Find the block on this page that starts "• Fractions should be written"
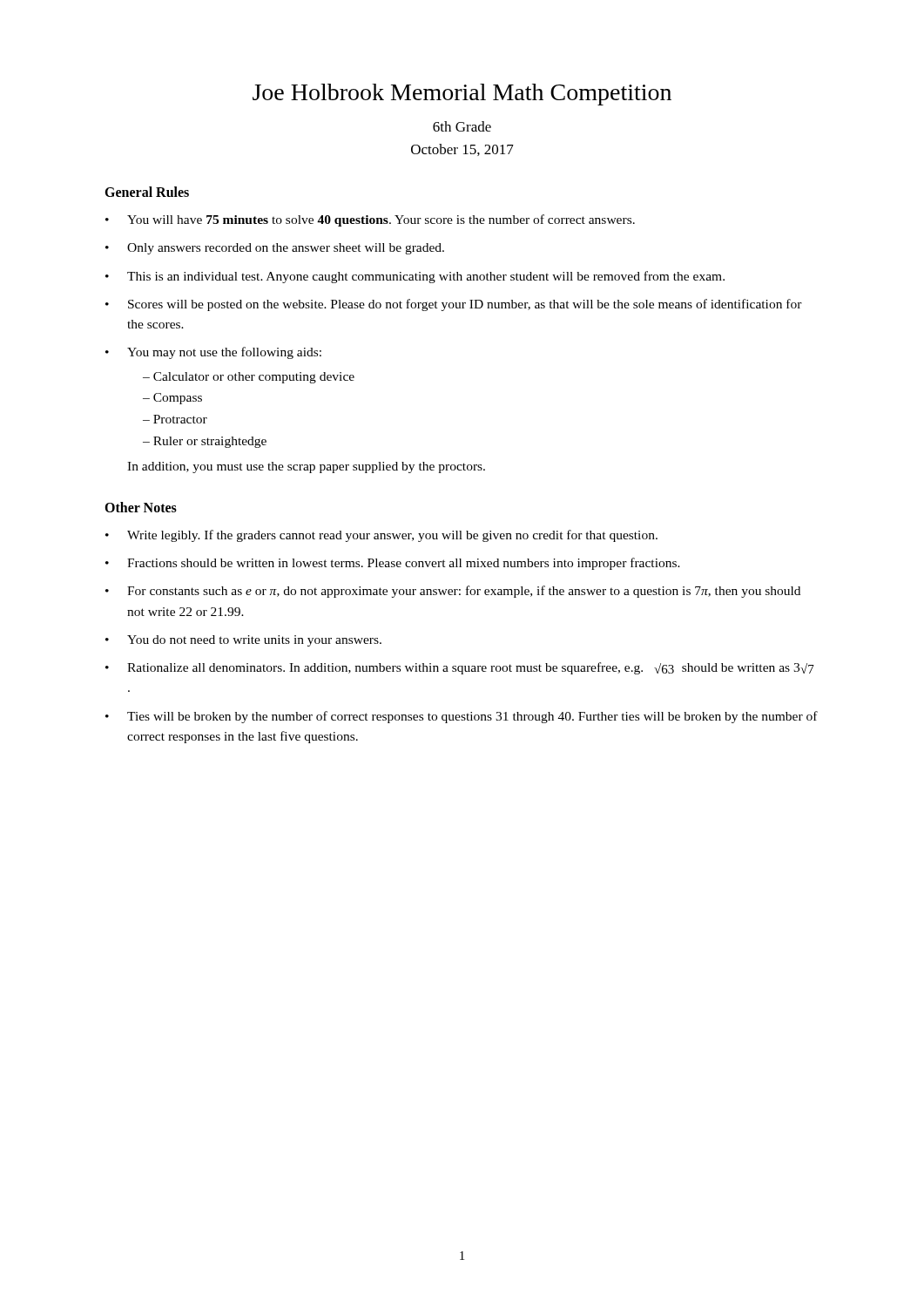 (x=462, y=563)
